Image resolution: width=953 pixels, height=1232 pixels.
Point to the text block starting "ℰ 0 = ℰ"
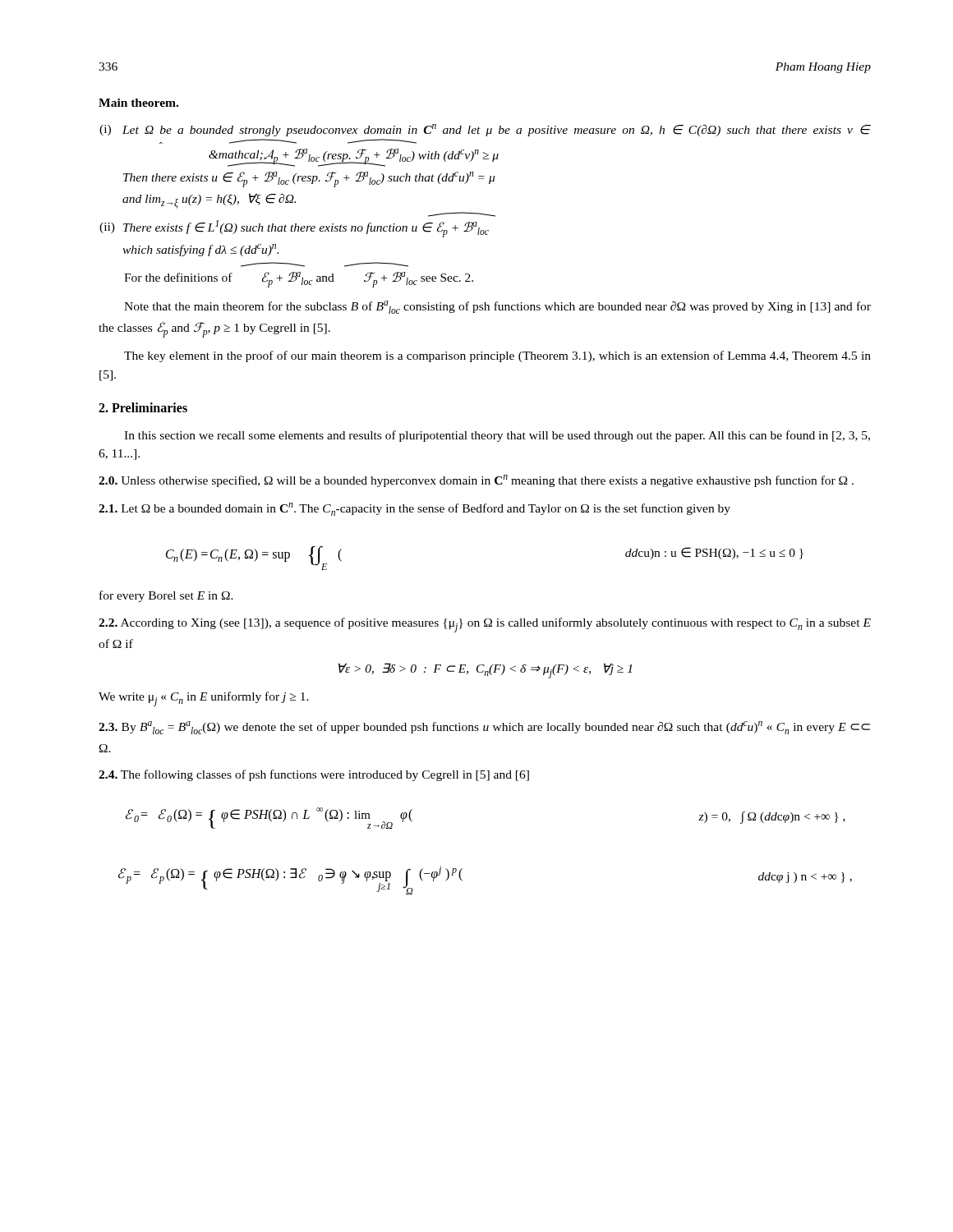coord(276,818)
